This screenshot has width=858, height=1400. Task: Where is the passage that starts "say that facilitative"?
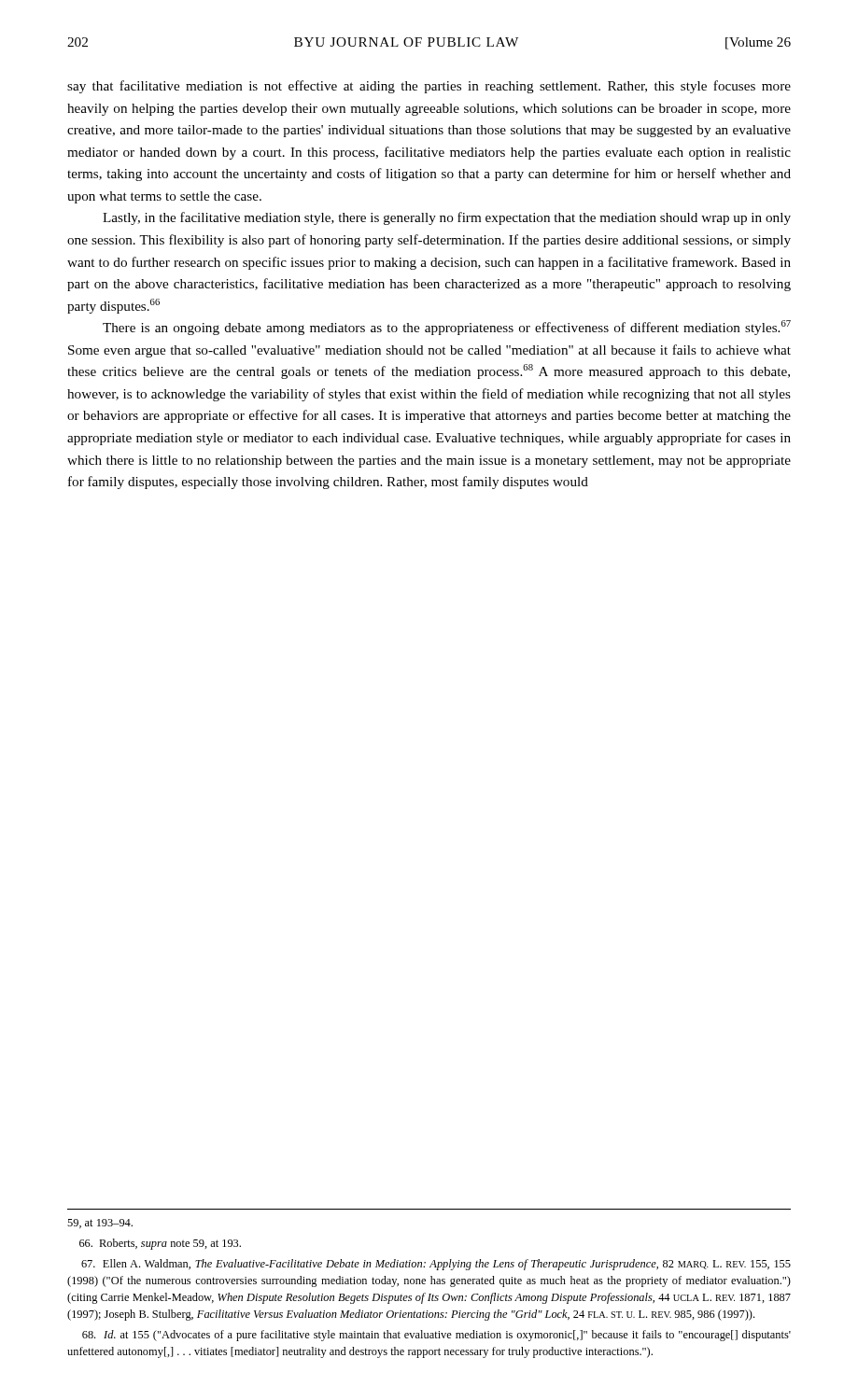click(x=429, y=141)
